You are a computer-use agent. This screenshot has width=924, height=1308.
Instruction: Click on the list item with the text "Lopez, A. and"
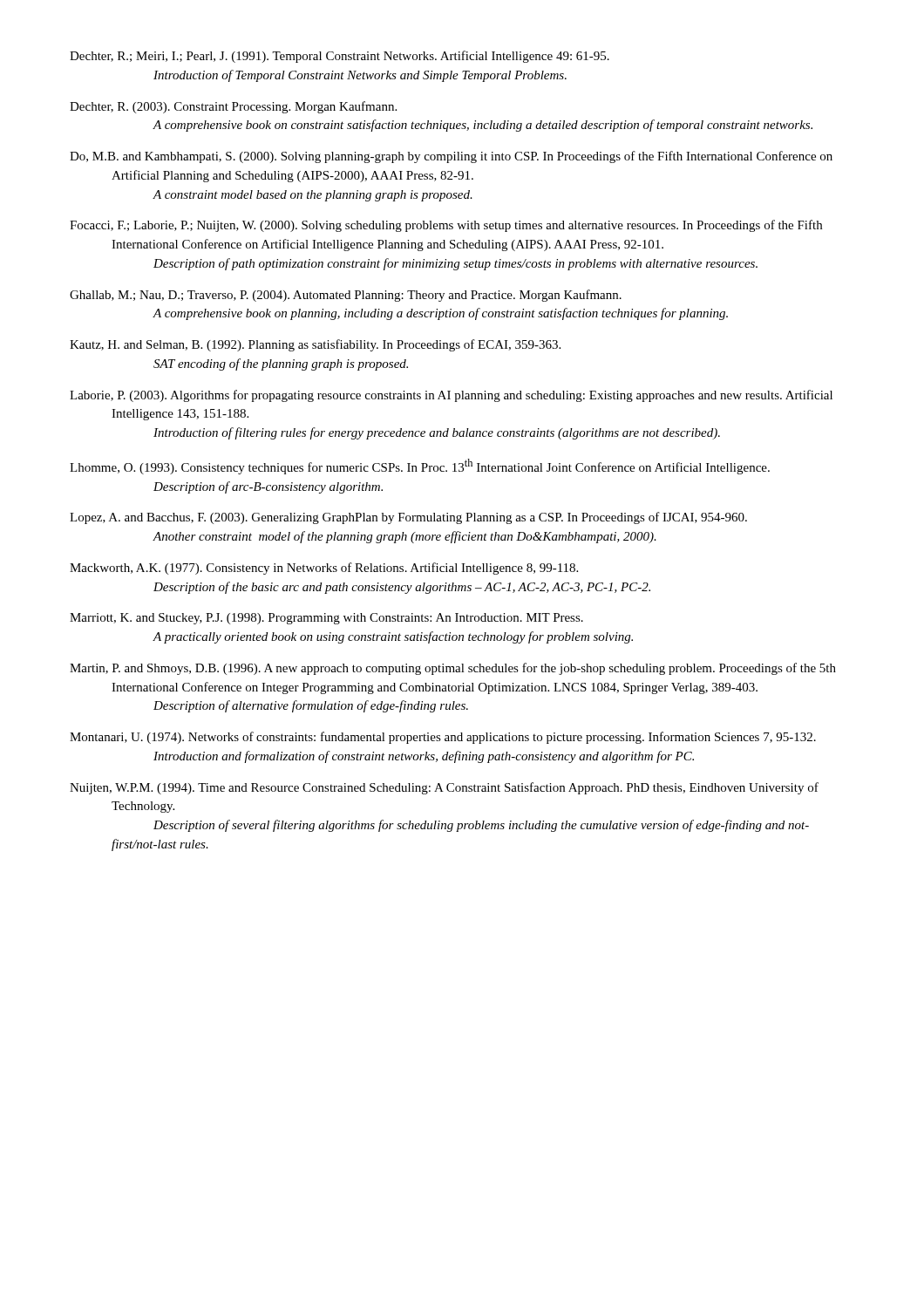[462, 528]
